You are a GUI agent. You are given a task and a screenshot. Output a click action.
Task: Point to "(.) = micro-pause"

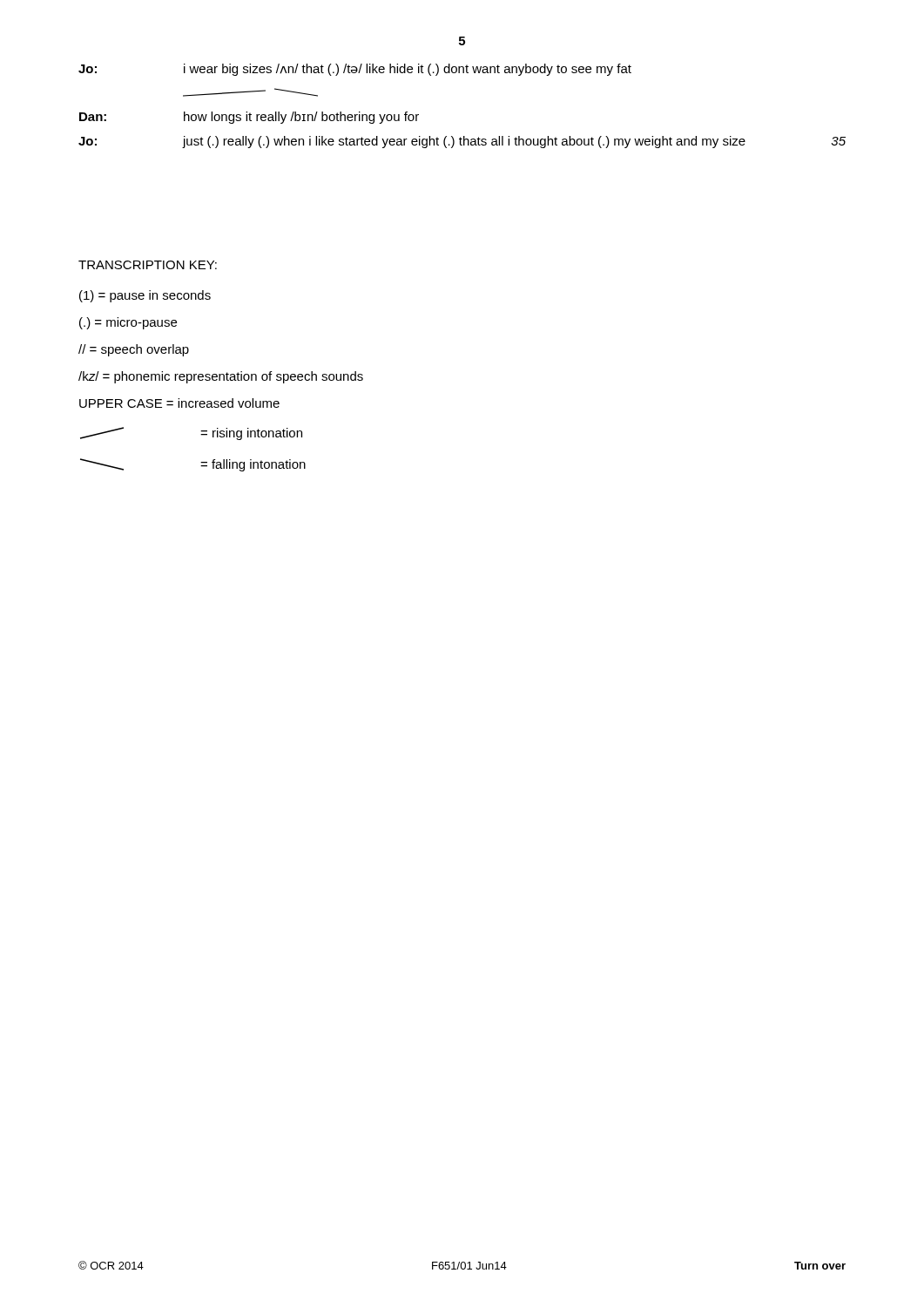(x=128, y=322)
